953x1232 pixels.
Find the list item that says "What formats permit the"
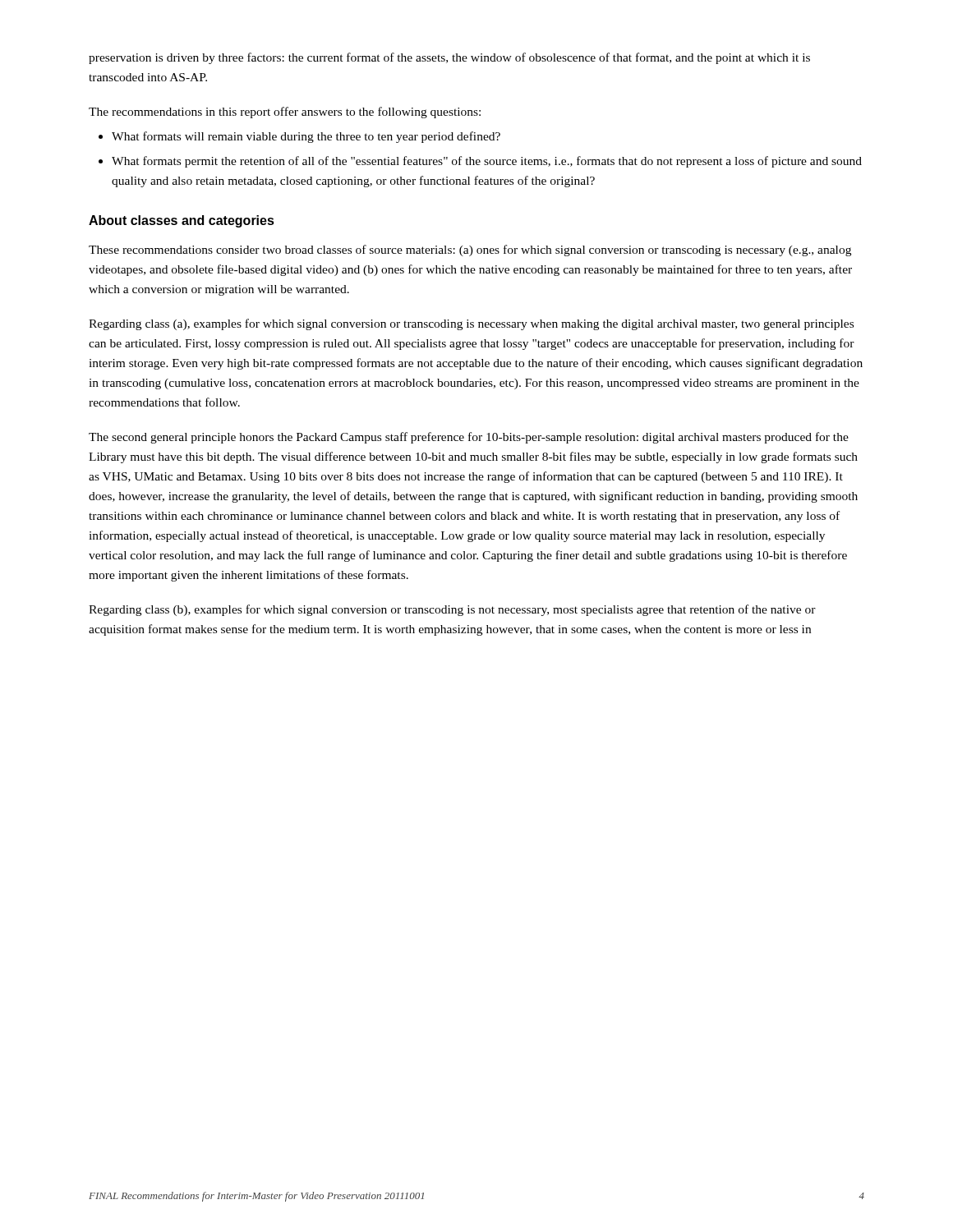(487, 171)
